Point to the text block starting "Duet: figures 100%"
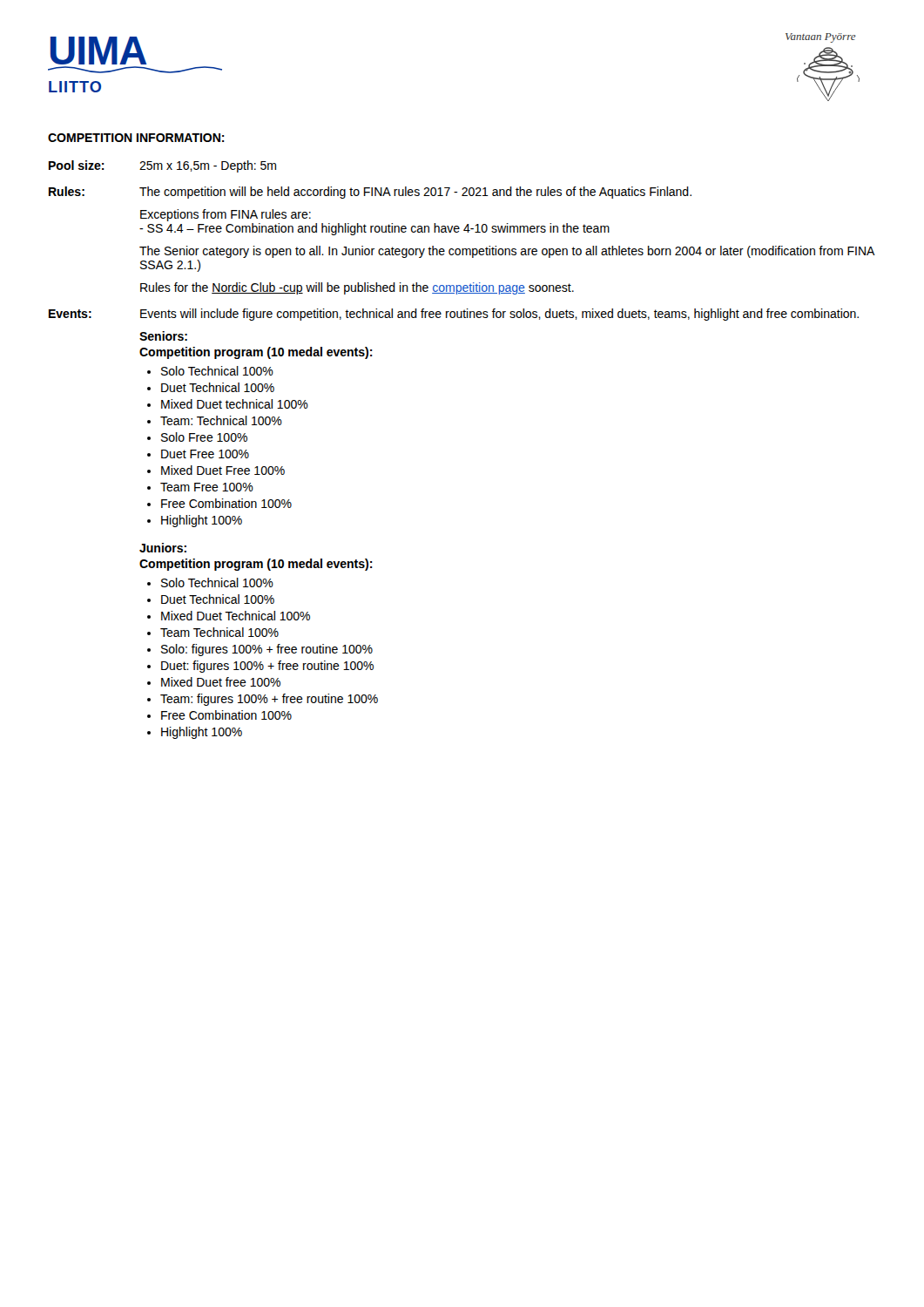Viewport: 924px width, 1307px height. pos(267,666)
